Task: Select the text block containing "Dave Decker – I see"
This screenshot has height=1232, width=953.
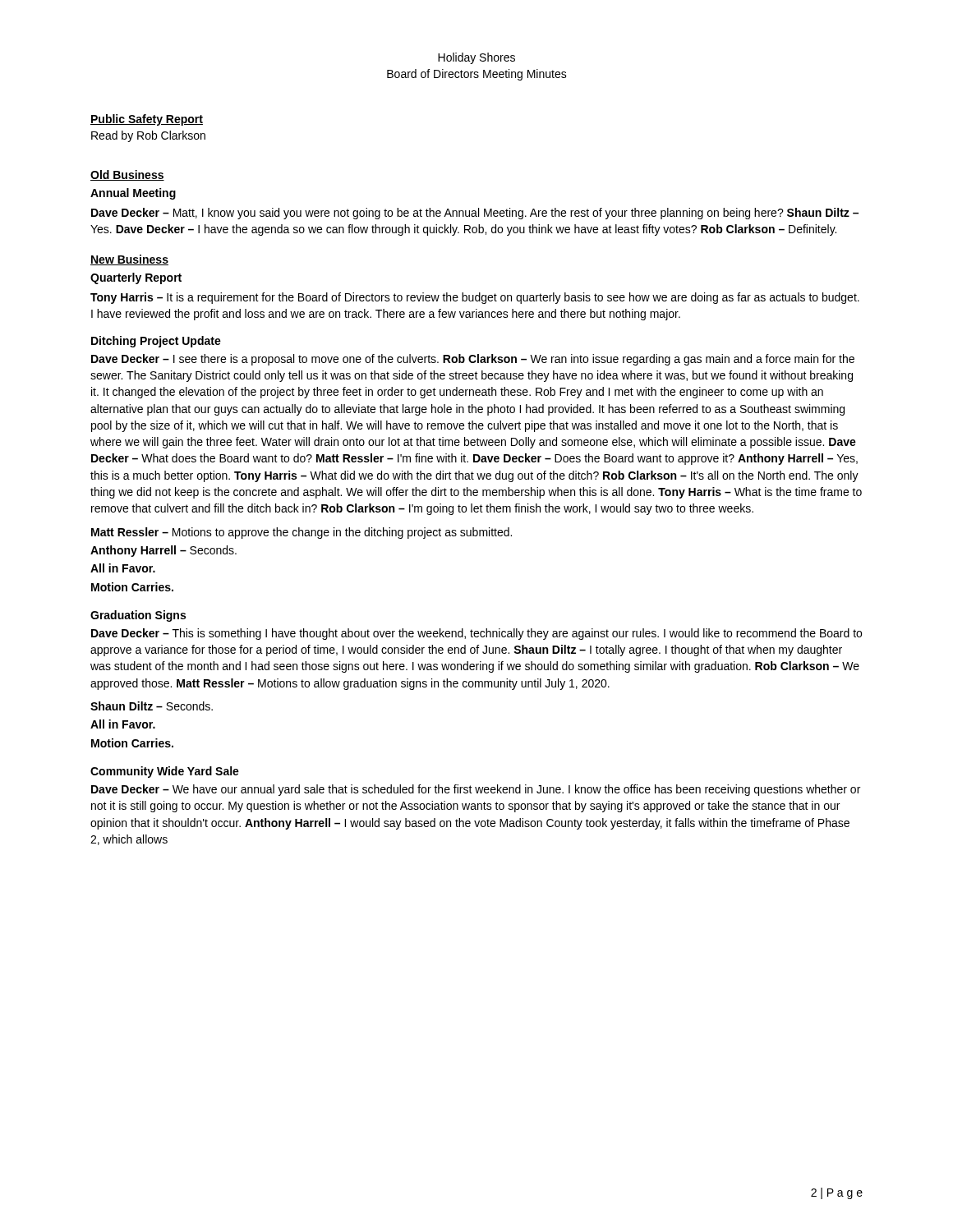Action: pyautogui.click(x=476, y=434)
